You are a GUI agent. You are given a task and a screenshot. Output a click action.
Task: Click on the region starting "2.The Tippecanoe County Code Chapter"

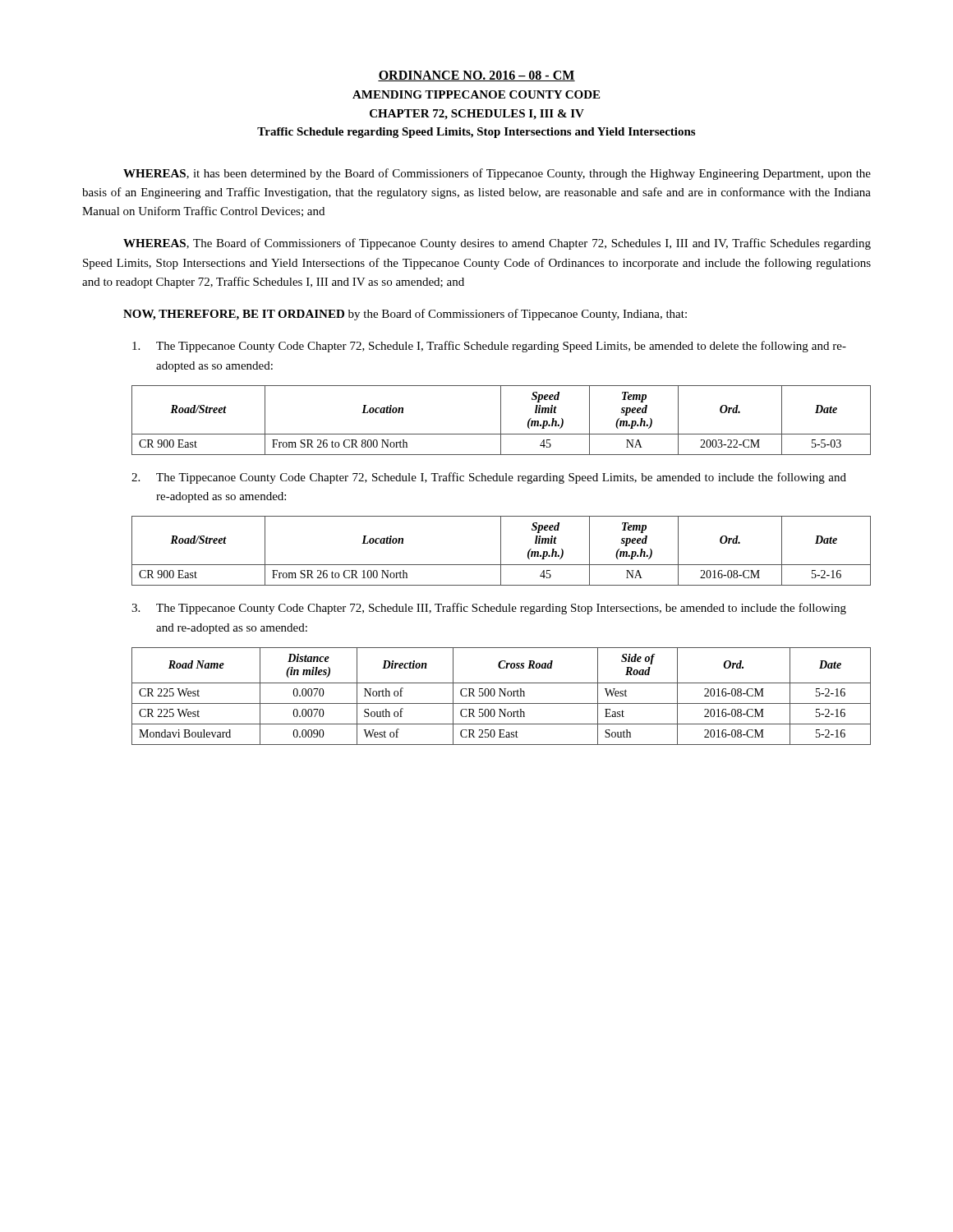click(489, 487)
